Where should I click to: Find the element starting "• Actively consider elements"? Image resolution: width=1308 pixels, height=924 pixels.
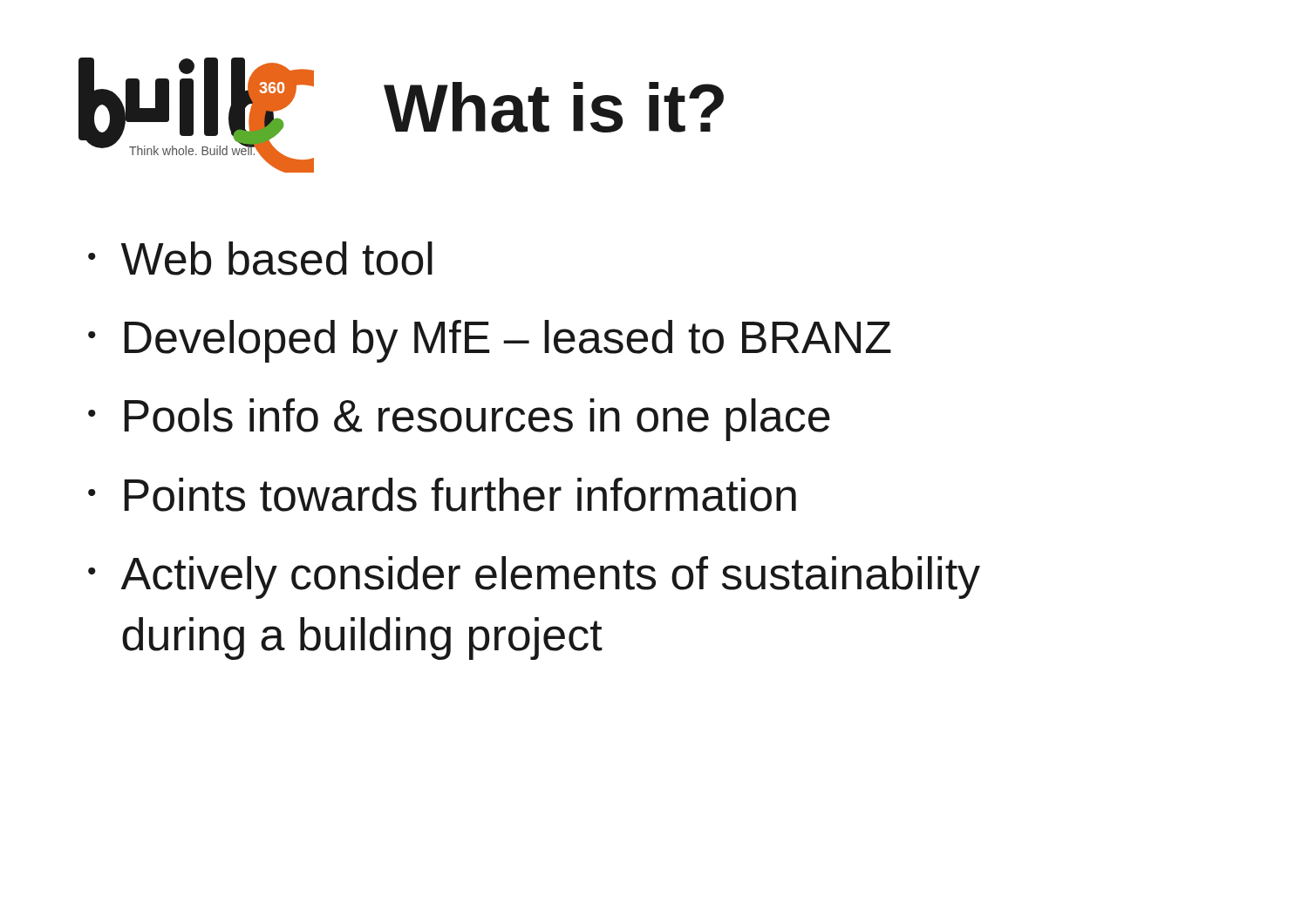(x=663, y=604)
